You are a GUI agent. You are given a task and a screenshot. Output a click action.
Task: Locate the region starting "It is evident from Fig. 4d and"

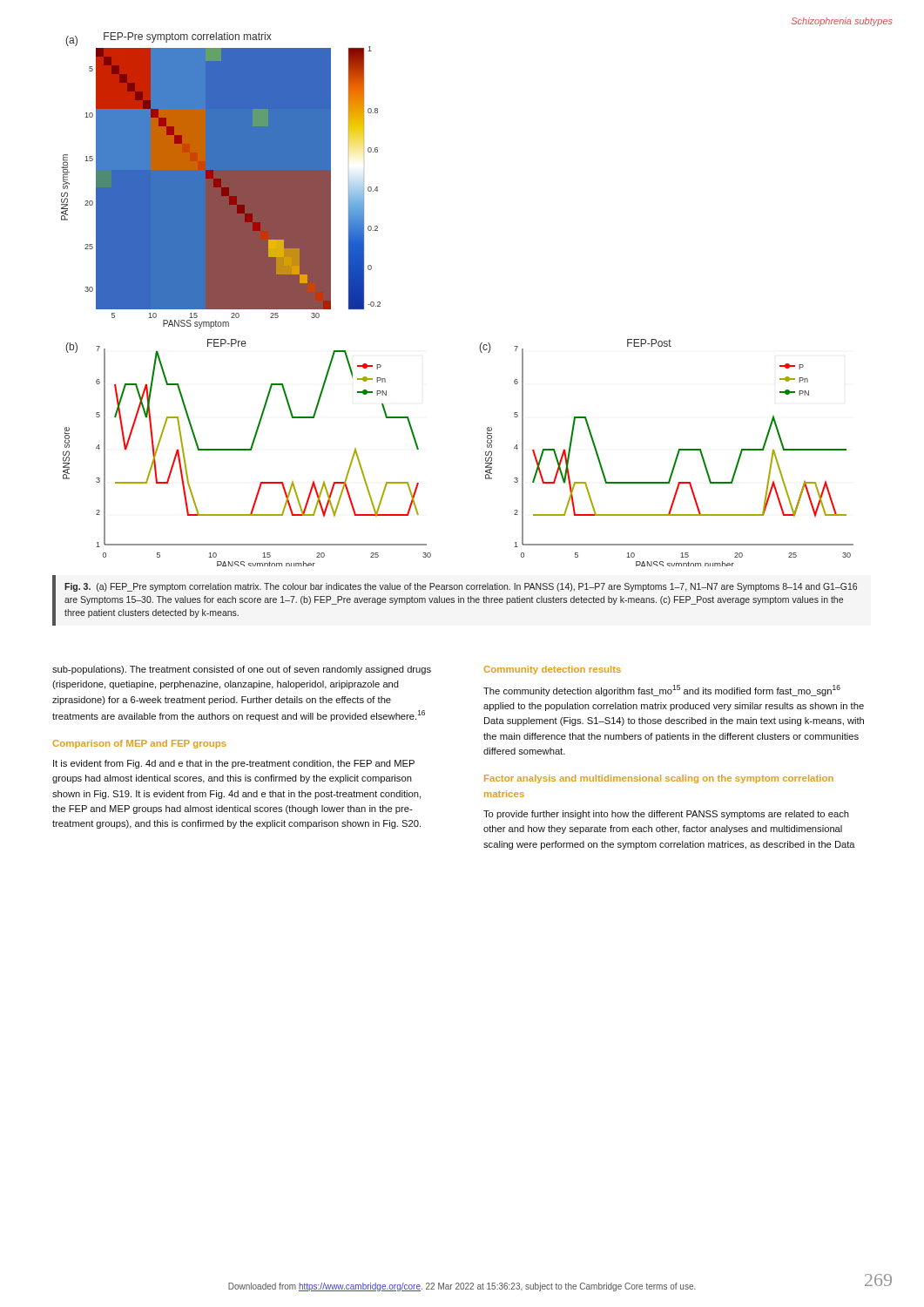(237, 794)
